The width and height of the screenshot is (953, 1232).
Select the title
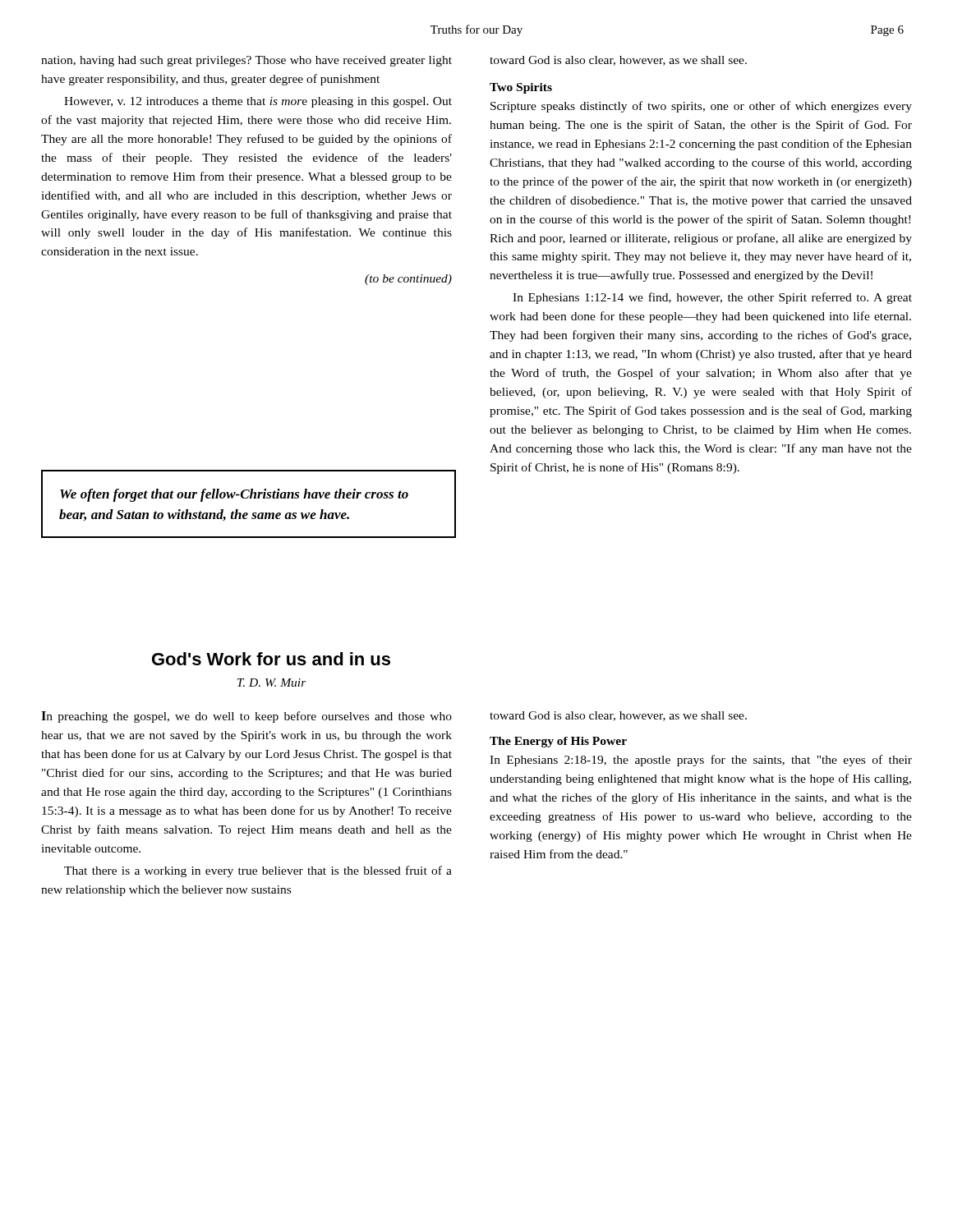coord(271,660)
